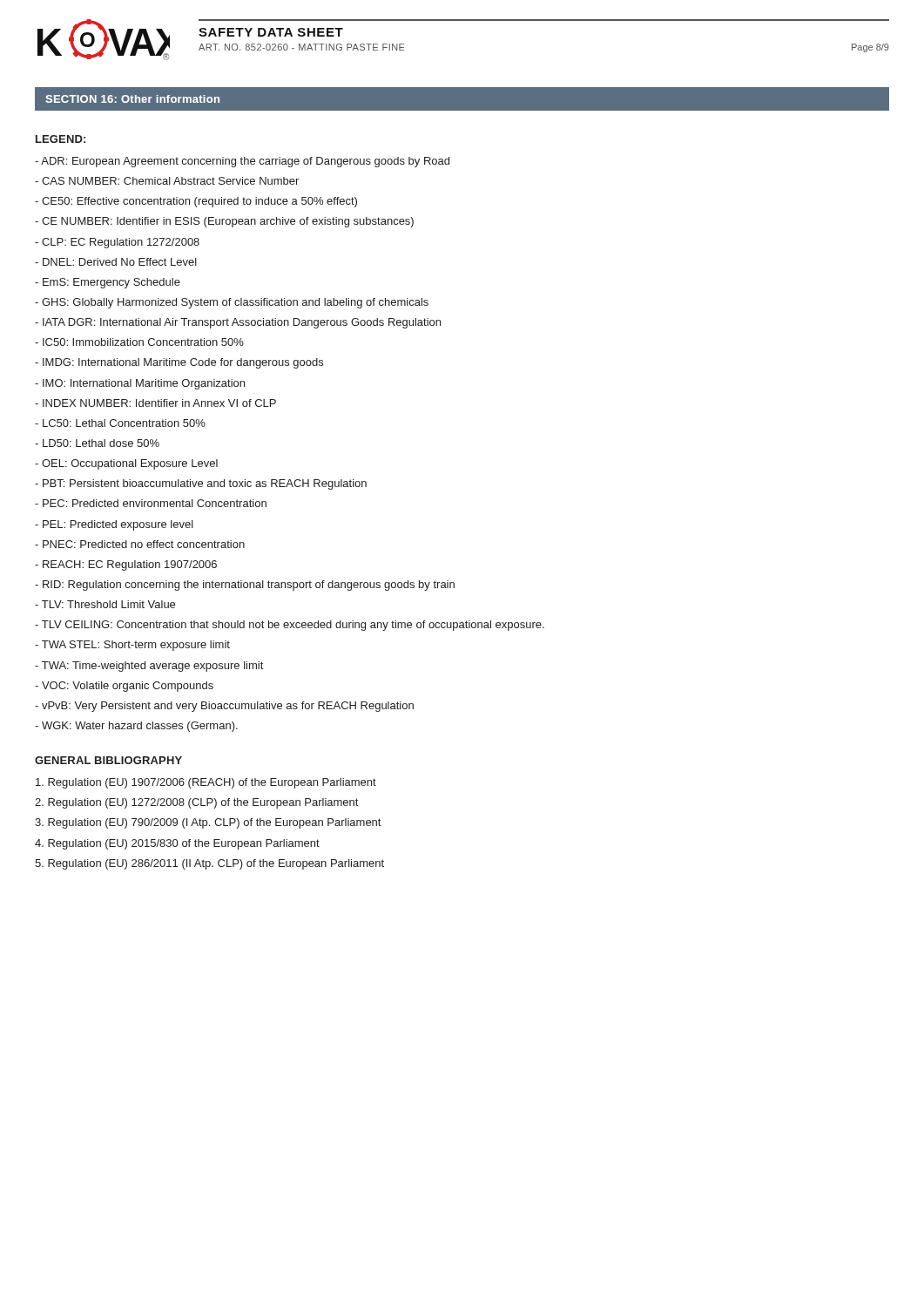Click on the region starting "PEL: Predicted exposure level"
Screen dimensions: 1307x924
pyautogui.click(x=114, y=524)
